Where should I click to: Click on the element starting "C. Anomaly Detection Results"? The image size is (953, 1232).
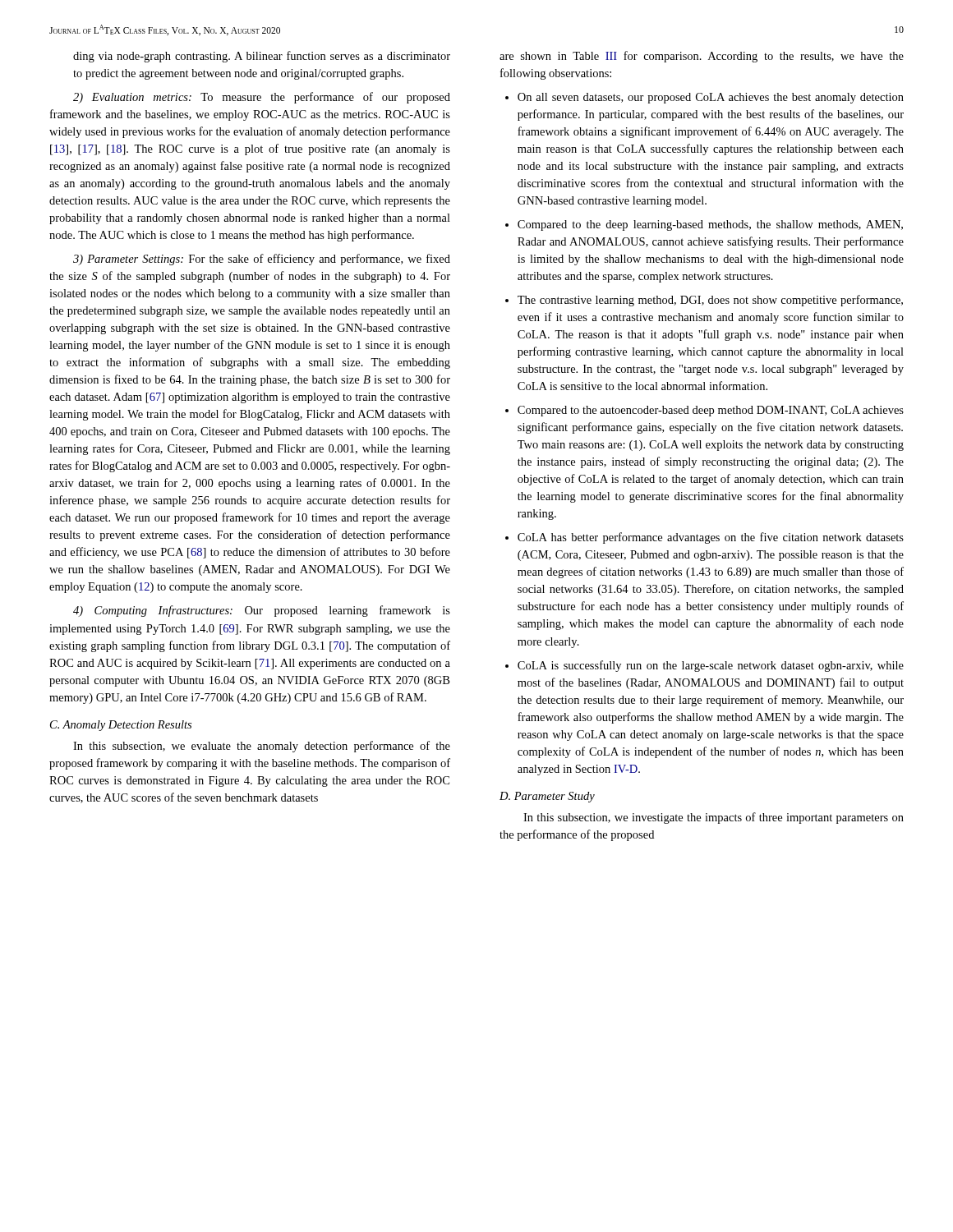[121, 724]
